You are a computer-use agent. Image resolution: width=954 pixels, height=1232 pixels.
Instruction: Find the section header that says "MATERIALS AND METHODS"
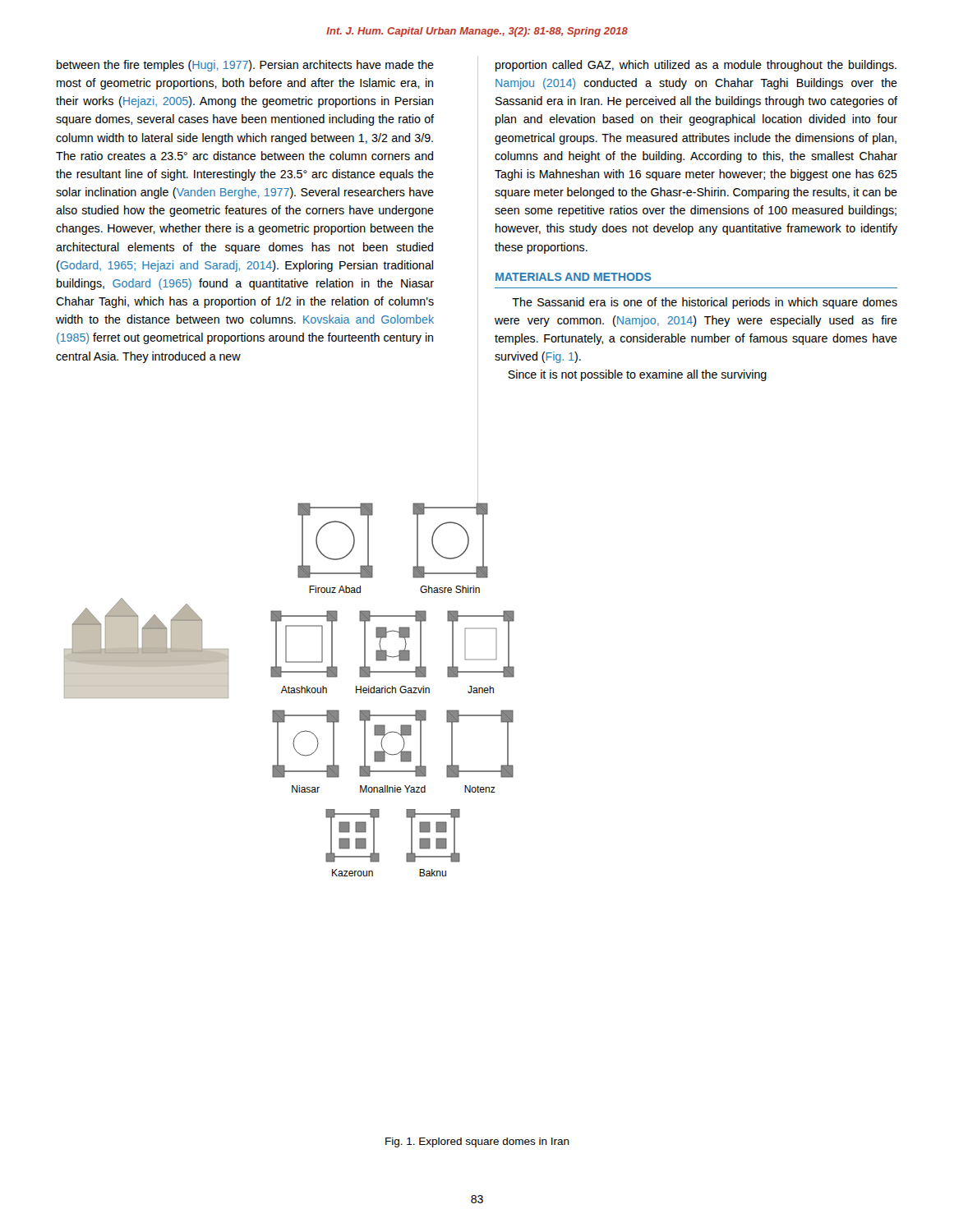click(x=573, y=277)
